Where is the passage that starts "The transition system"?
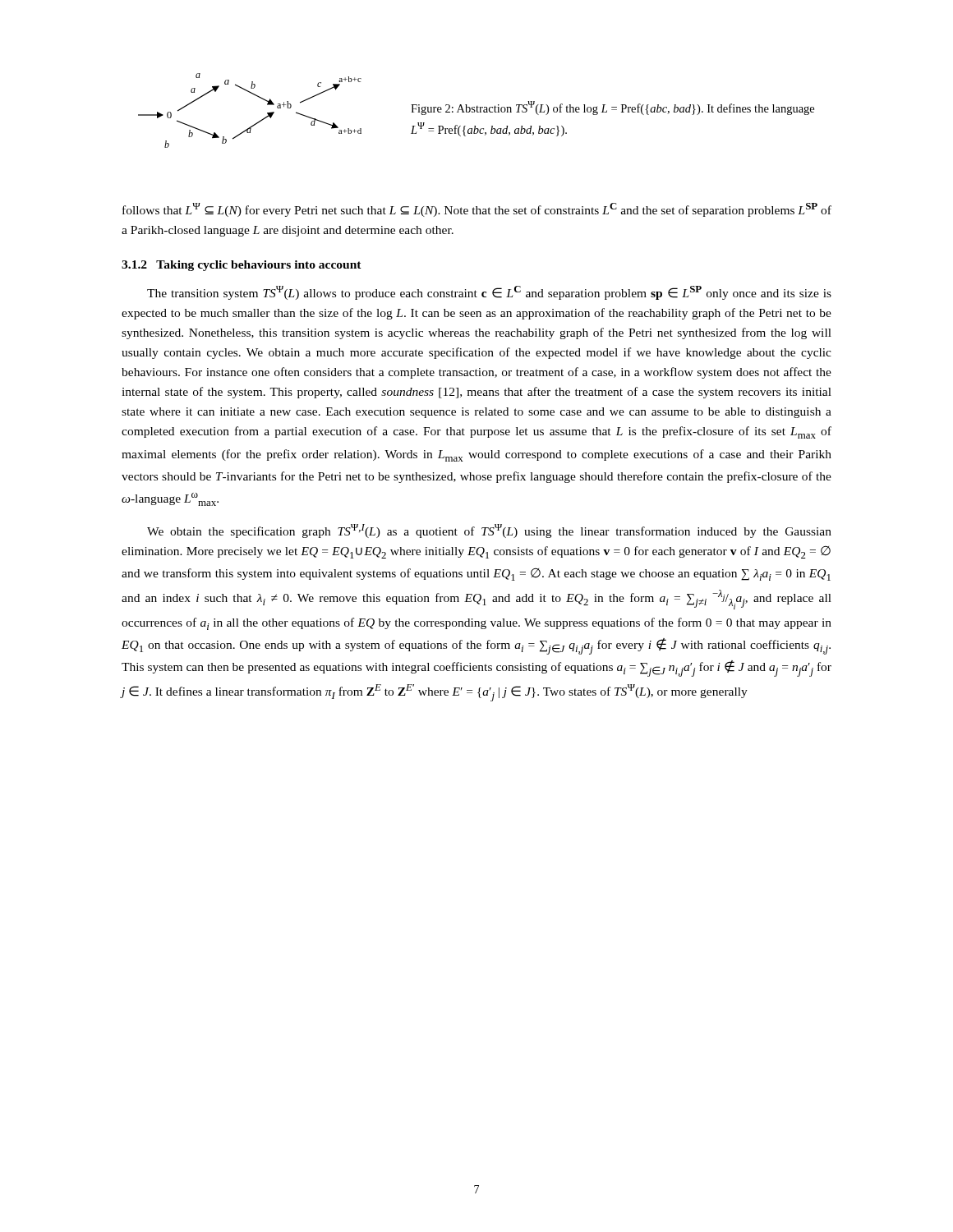The height and width of the screenshot is (1232, 953). pos(489,293)
